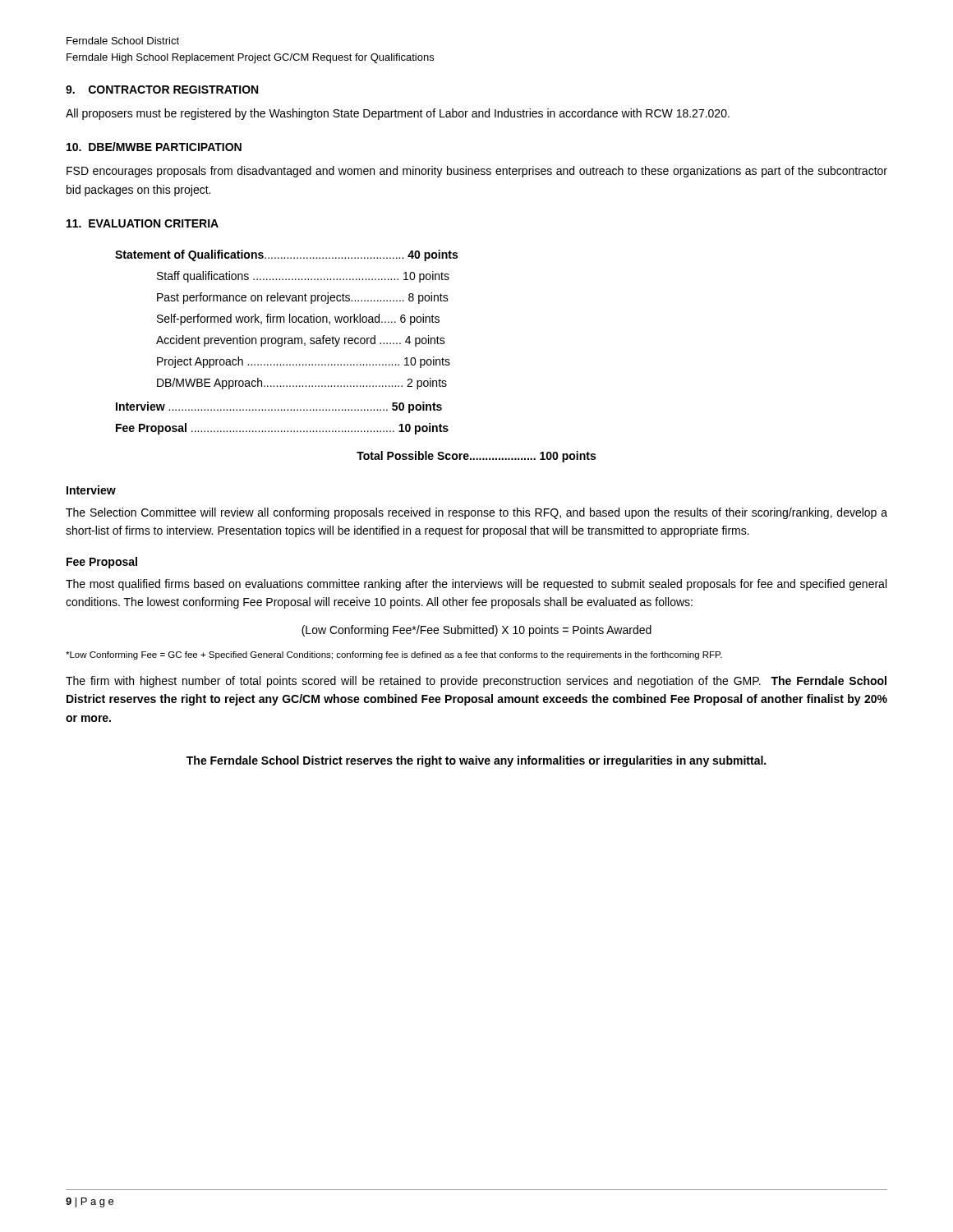Select the passage starting "FSD encourages proposals from disadvantaged"
Image resolution: width=953 pixels, height=1232 pixels.
click(x=476, y=180)
